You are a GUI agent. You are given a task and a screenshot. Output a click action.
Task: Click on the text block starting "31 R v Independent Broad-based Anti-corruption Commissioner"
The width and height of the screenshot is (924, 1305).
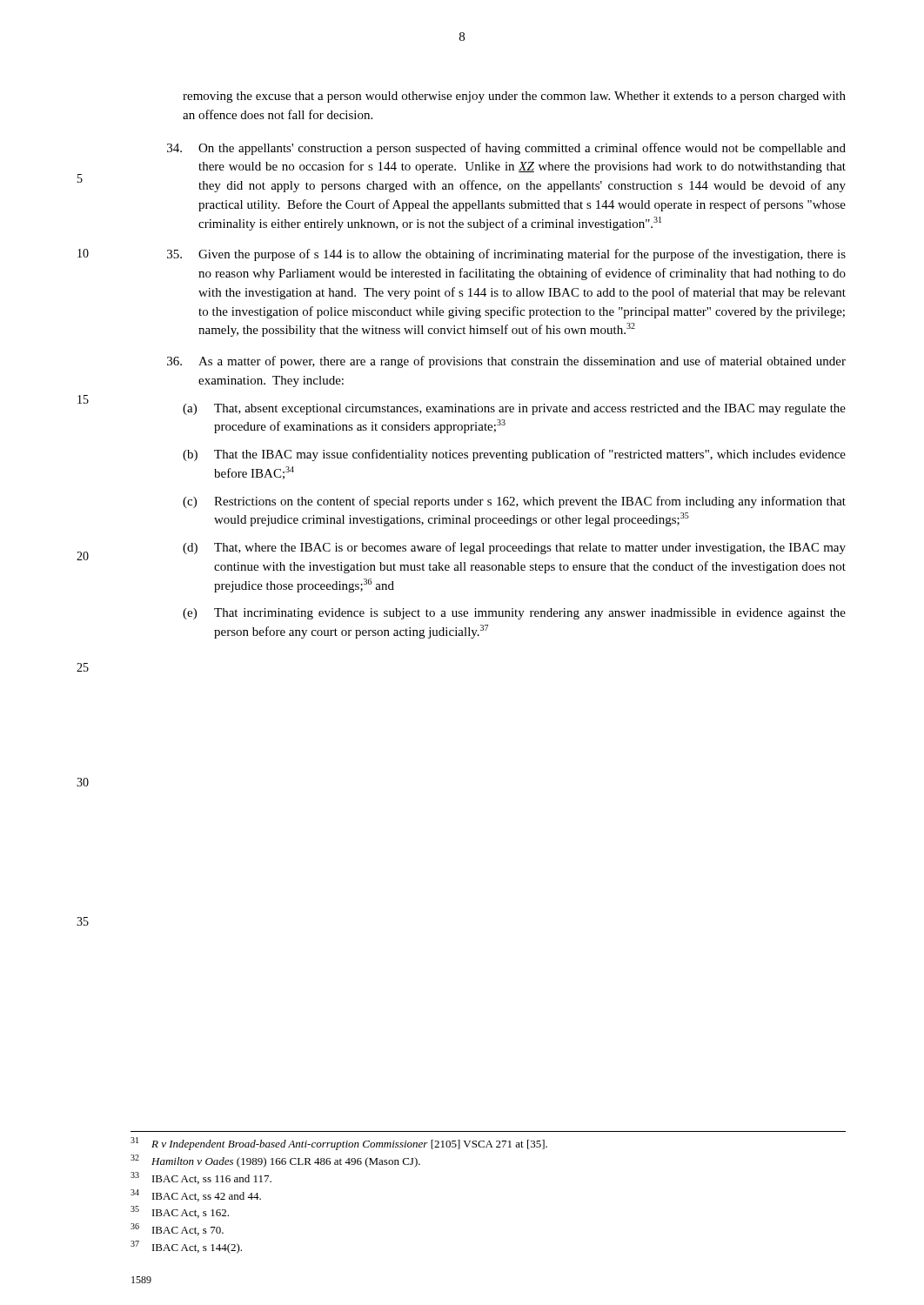coord(339,1144)
